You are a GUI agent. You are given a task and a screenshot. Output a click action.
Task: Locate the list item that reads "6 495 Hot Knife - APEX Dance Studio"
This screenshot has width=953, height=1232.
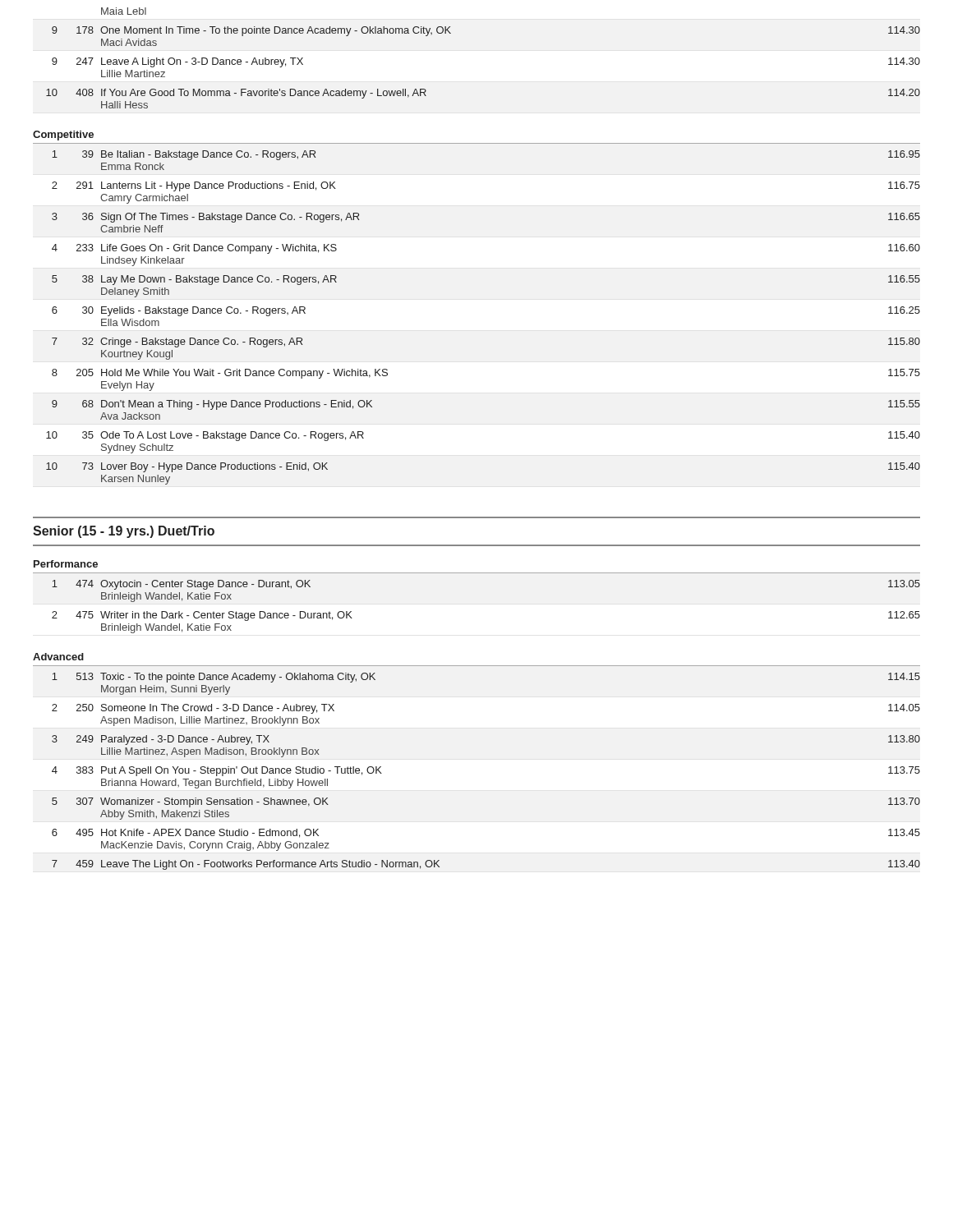[200, 833]
